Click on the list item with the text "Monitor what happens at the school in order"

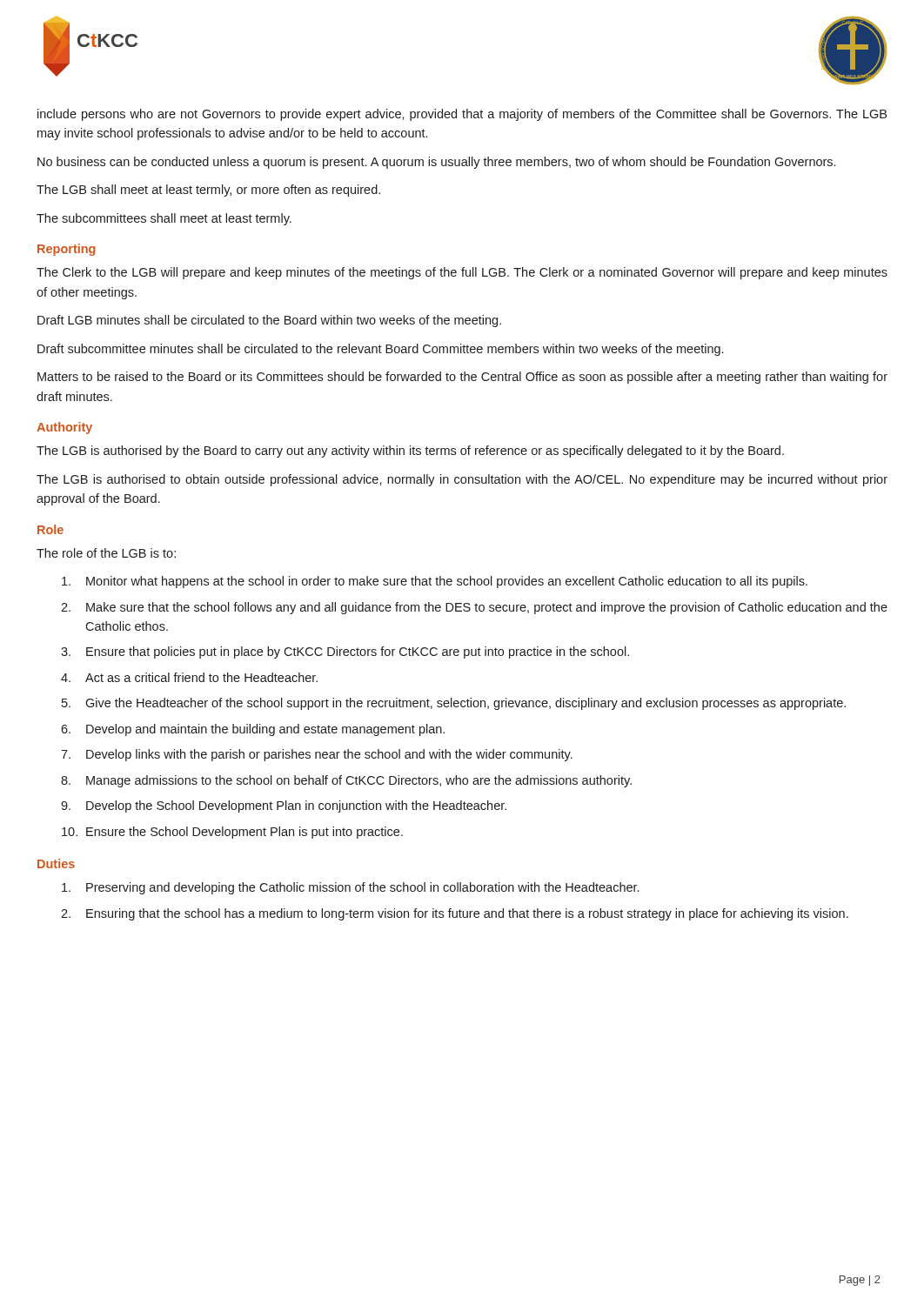click(474, 581)
